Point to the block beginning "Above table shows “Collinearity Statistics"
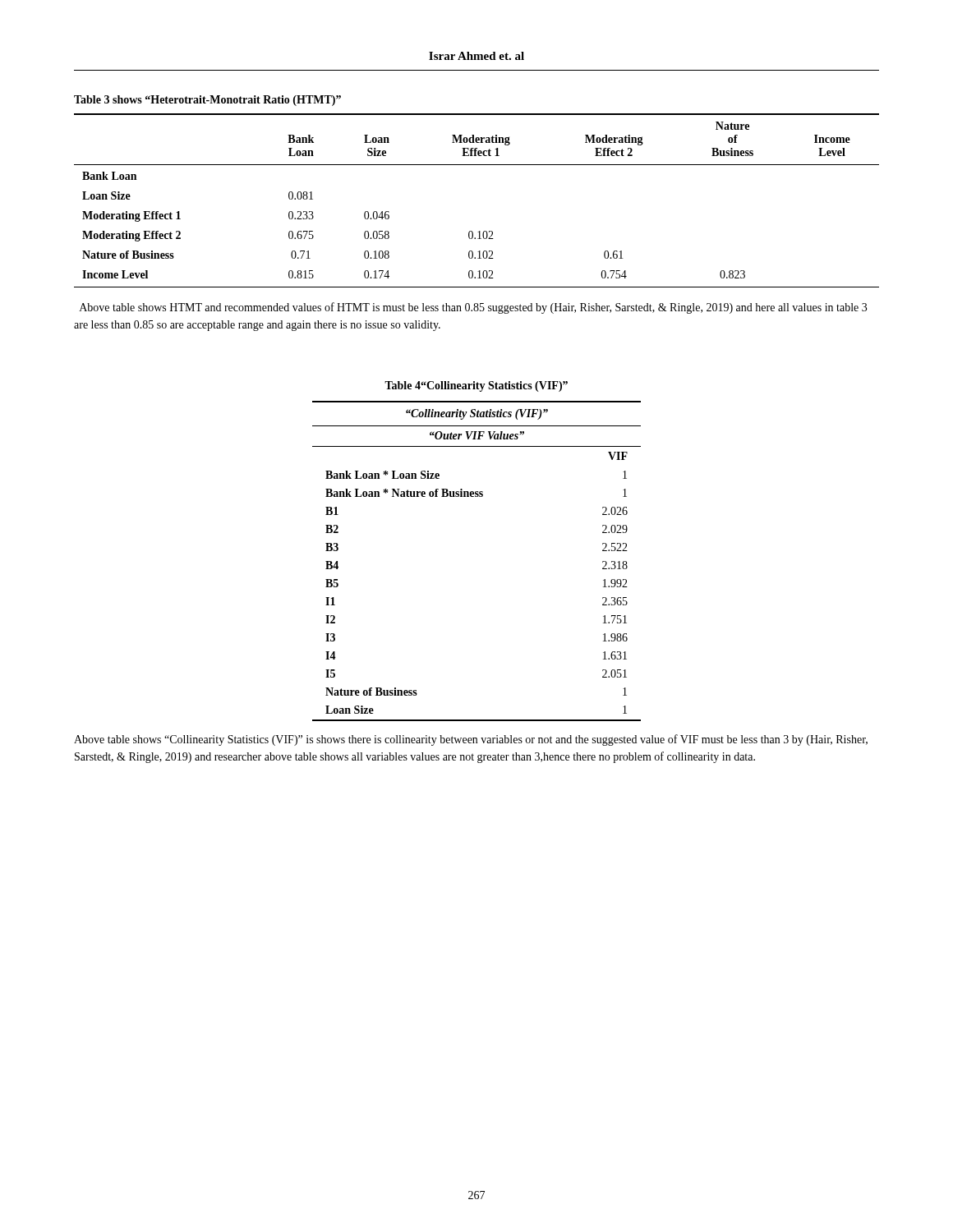 [471, 748]
